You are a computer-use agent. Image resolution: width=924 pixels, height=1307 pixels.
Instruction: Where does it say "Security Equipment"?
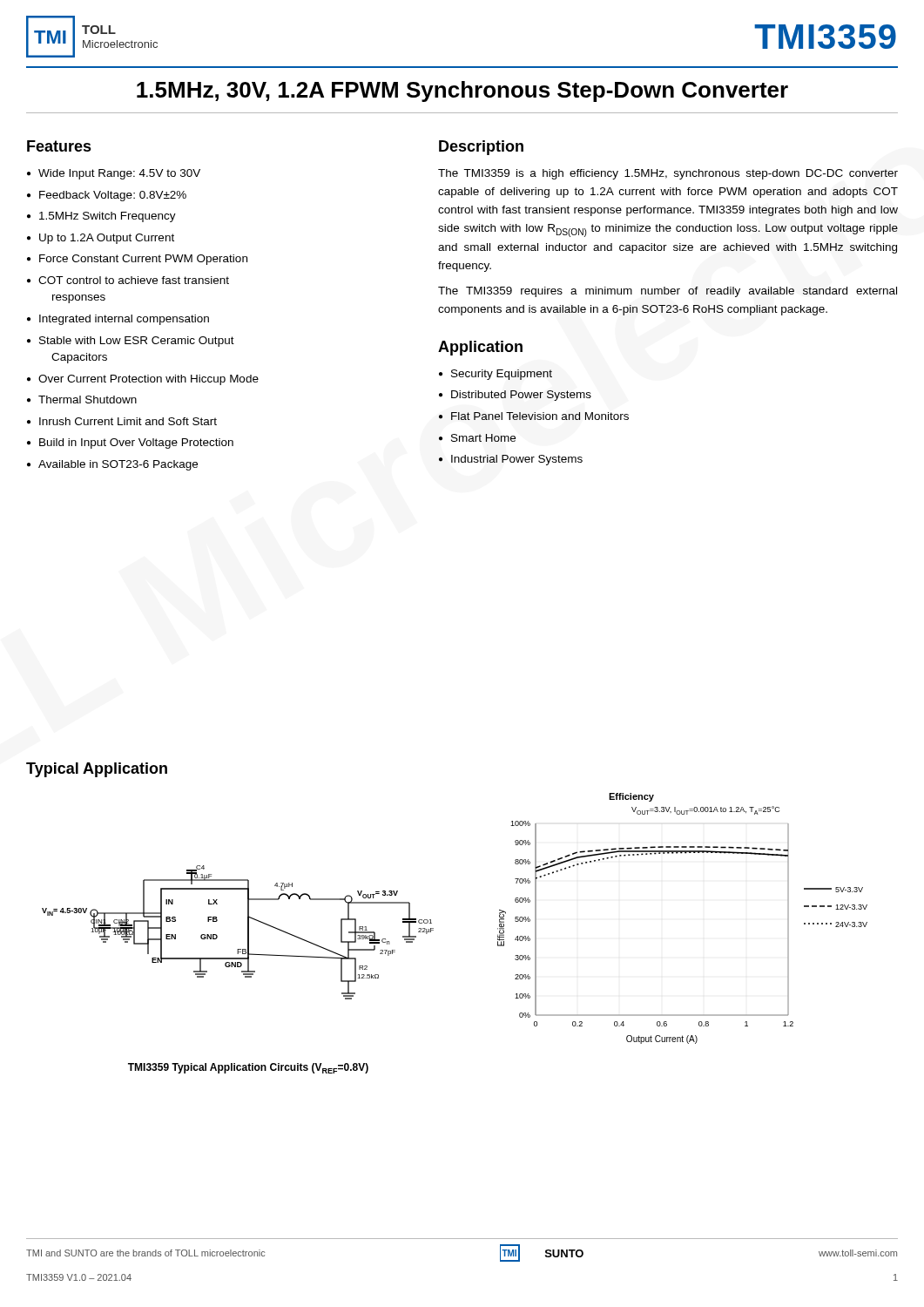click(501, 373)
